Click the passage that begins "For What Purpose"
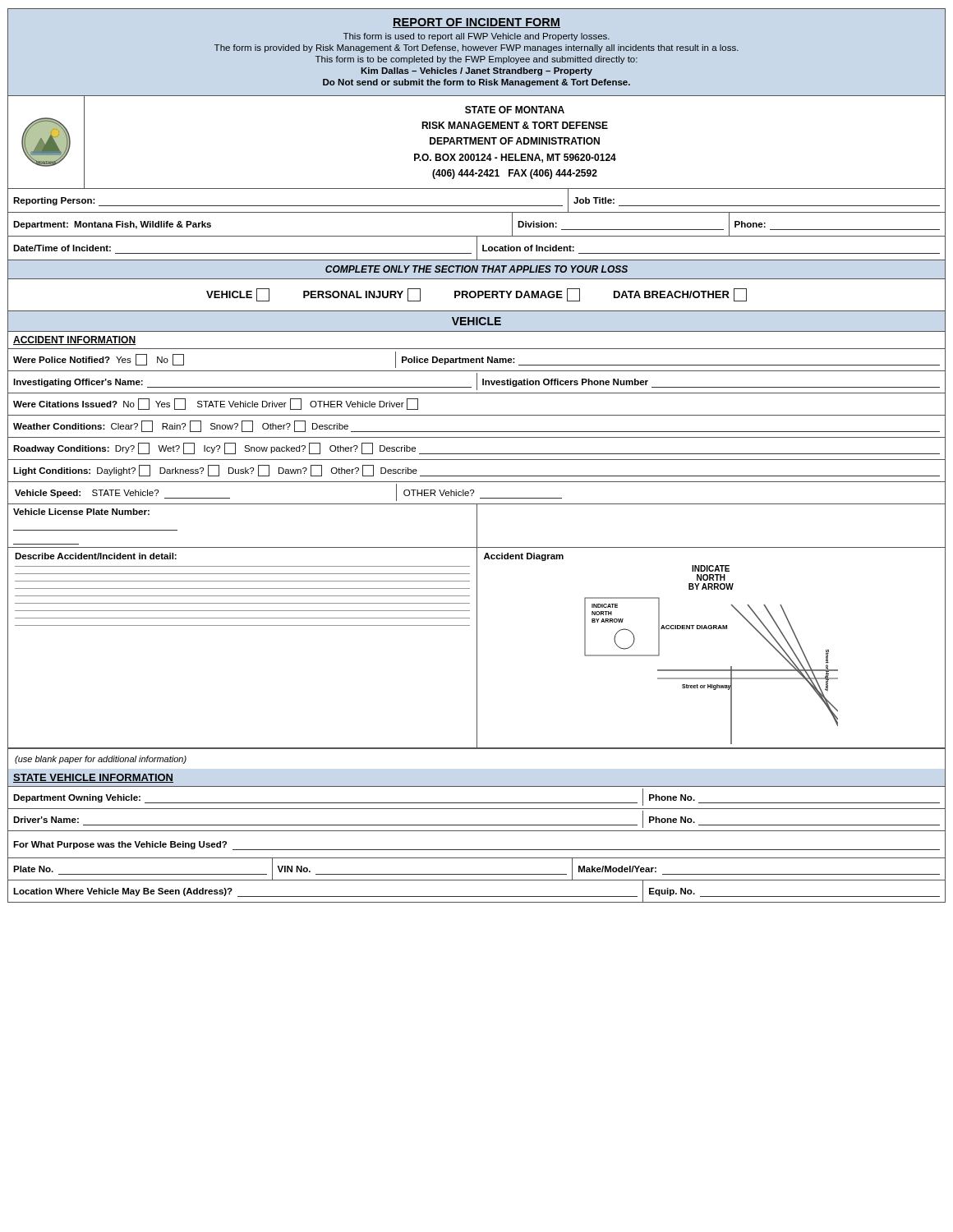The height and width of the screenshot is (1232, 953). coord(476,844)
